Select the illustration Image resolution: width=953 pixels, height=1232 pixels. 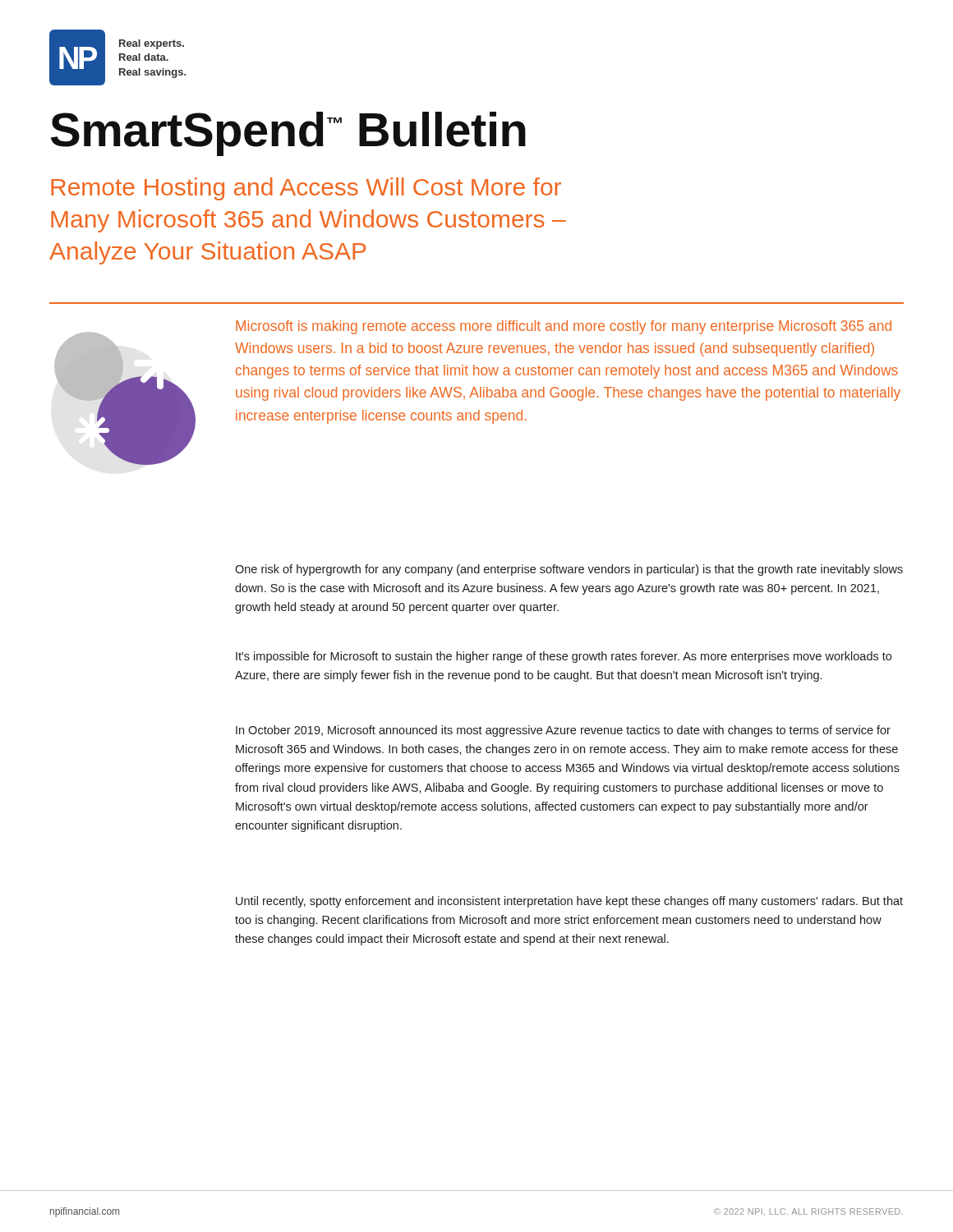pos(131,398)
